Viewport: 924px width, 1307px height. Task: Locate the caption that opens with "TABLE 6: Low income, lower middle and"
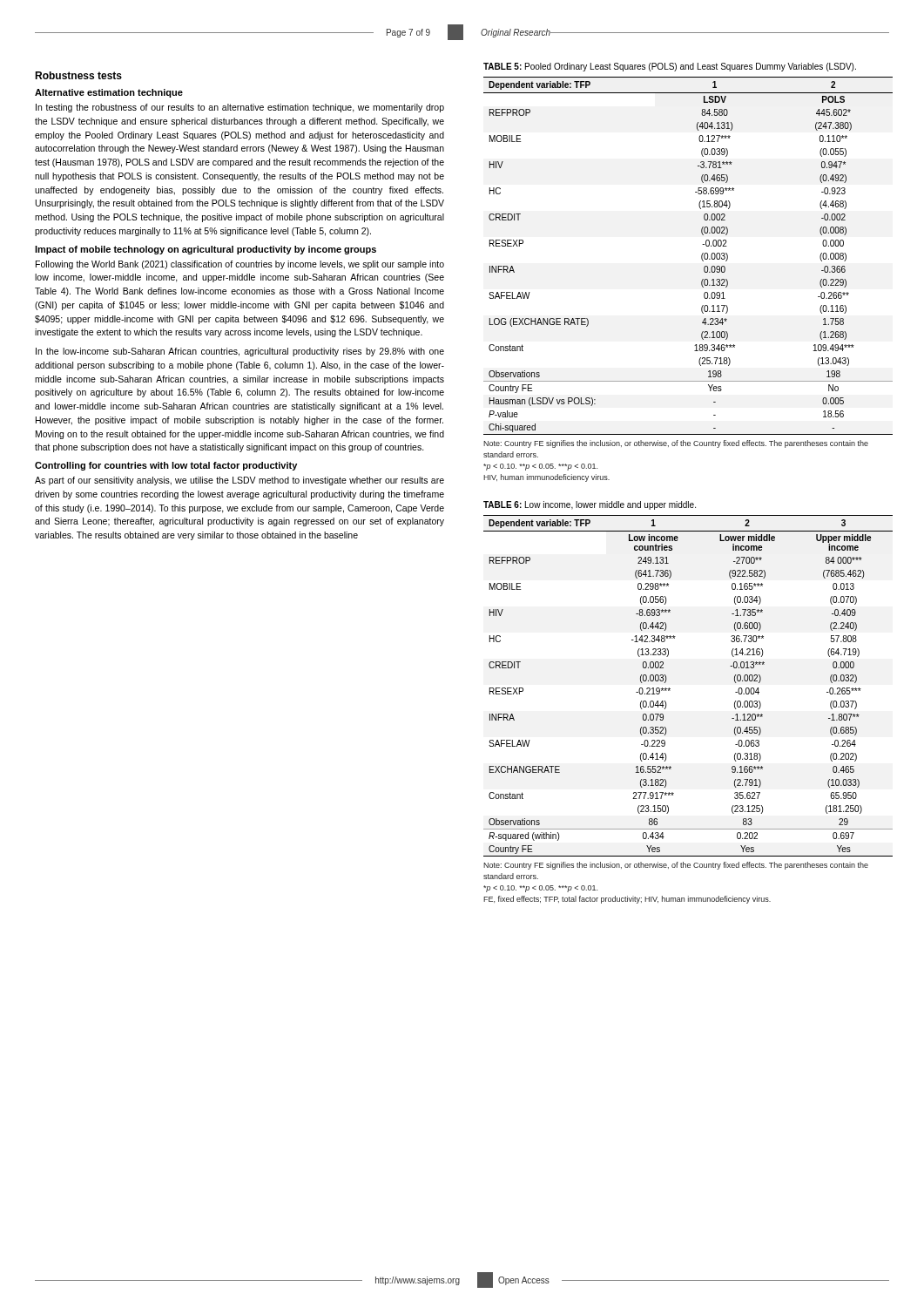590,505
